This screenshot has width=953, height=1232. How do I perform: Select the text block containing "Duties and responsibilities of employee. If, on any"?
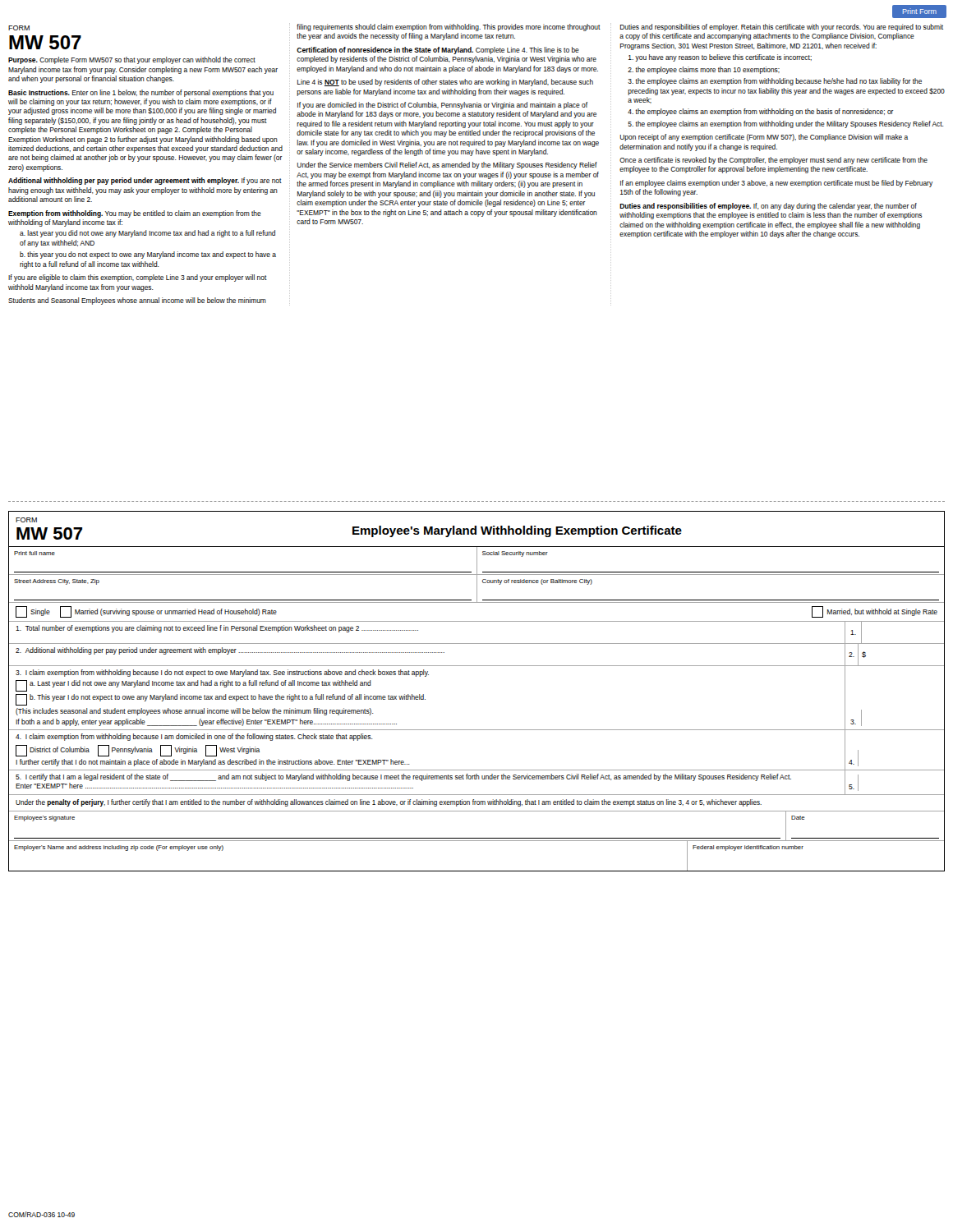[771, 220]
